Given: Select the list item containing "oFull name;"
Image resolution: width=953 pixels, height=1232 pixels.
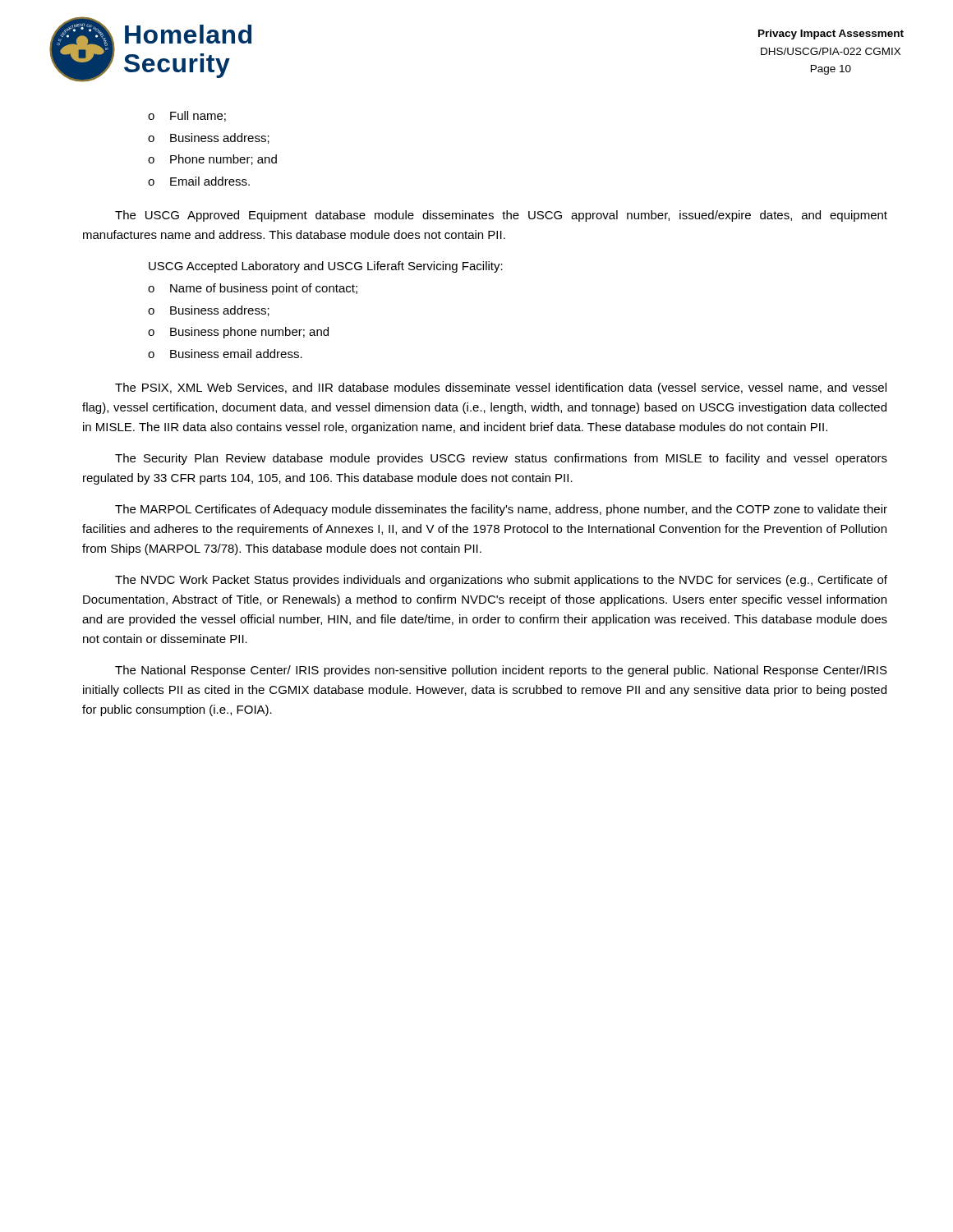Looking at the screenshot, I should coord(187,116).
